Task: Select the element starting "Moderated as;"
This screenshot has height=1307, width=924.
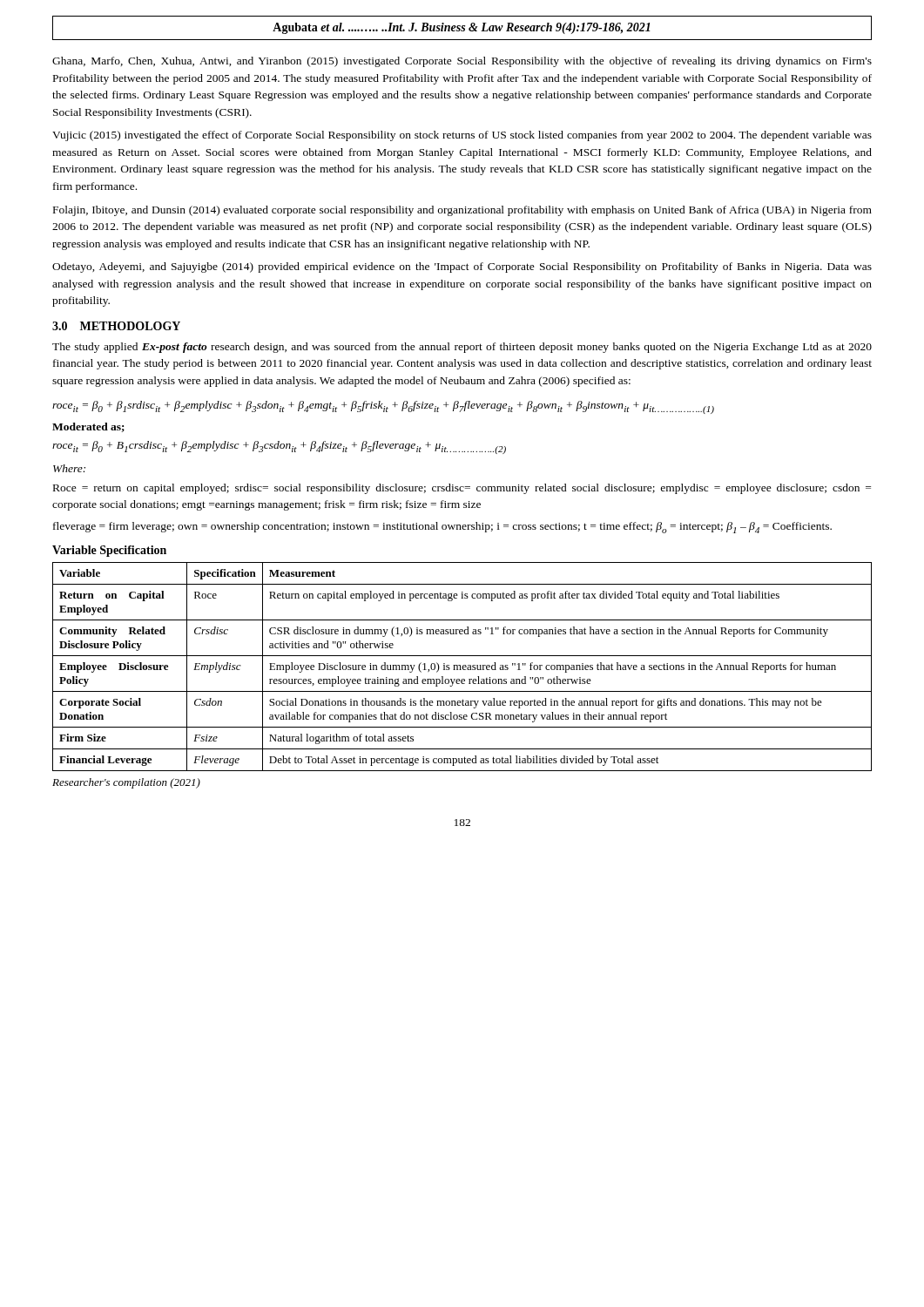Action: coord(89,427)
